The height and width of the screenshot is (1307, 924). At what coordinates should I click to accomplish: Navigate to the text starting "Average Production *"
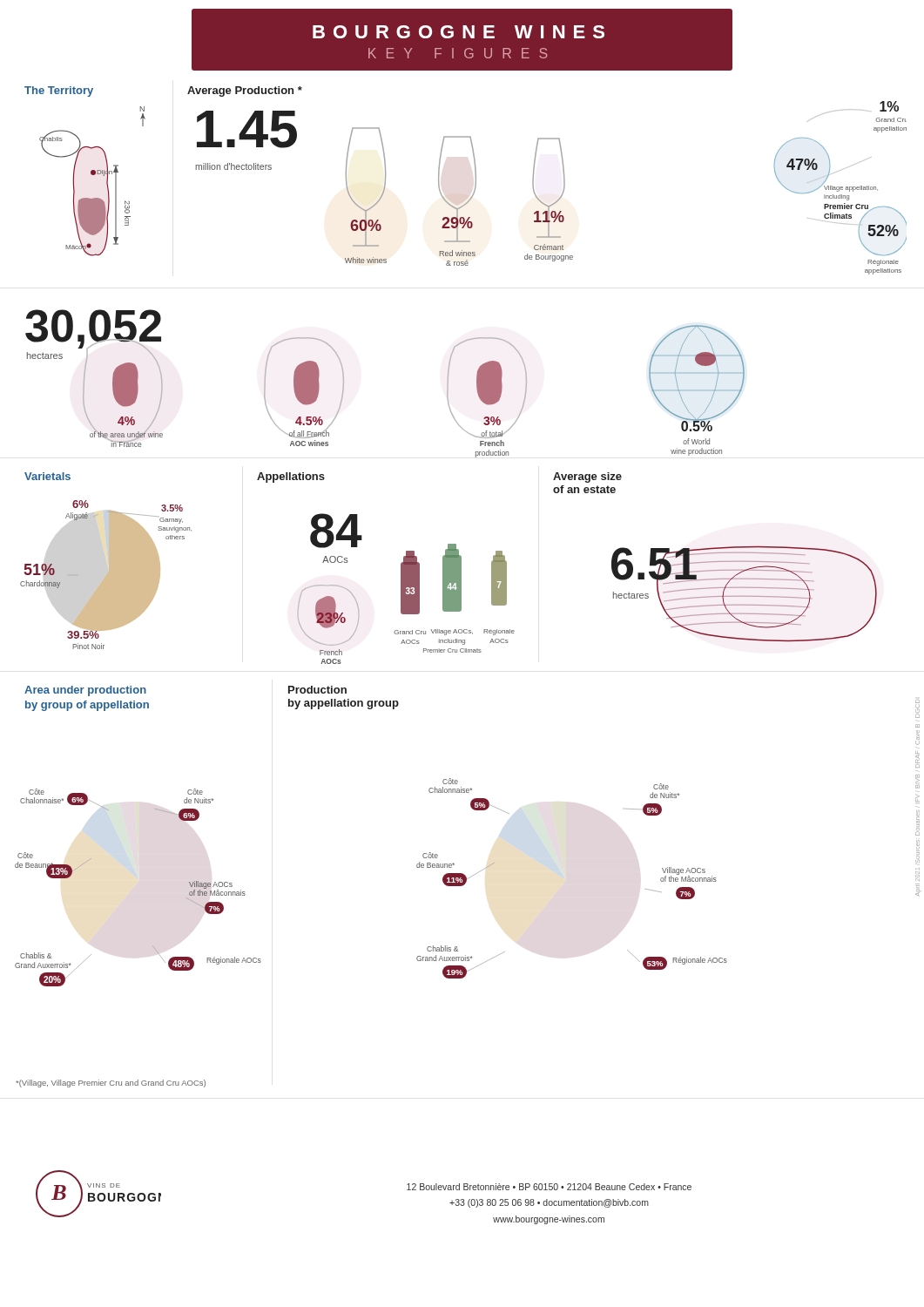tap(245, 90)
